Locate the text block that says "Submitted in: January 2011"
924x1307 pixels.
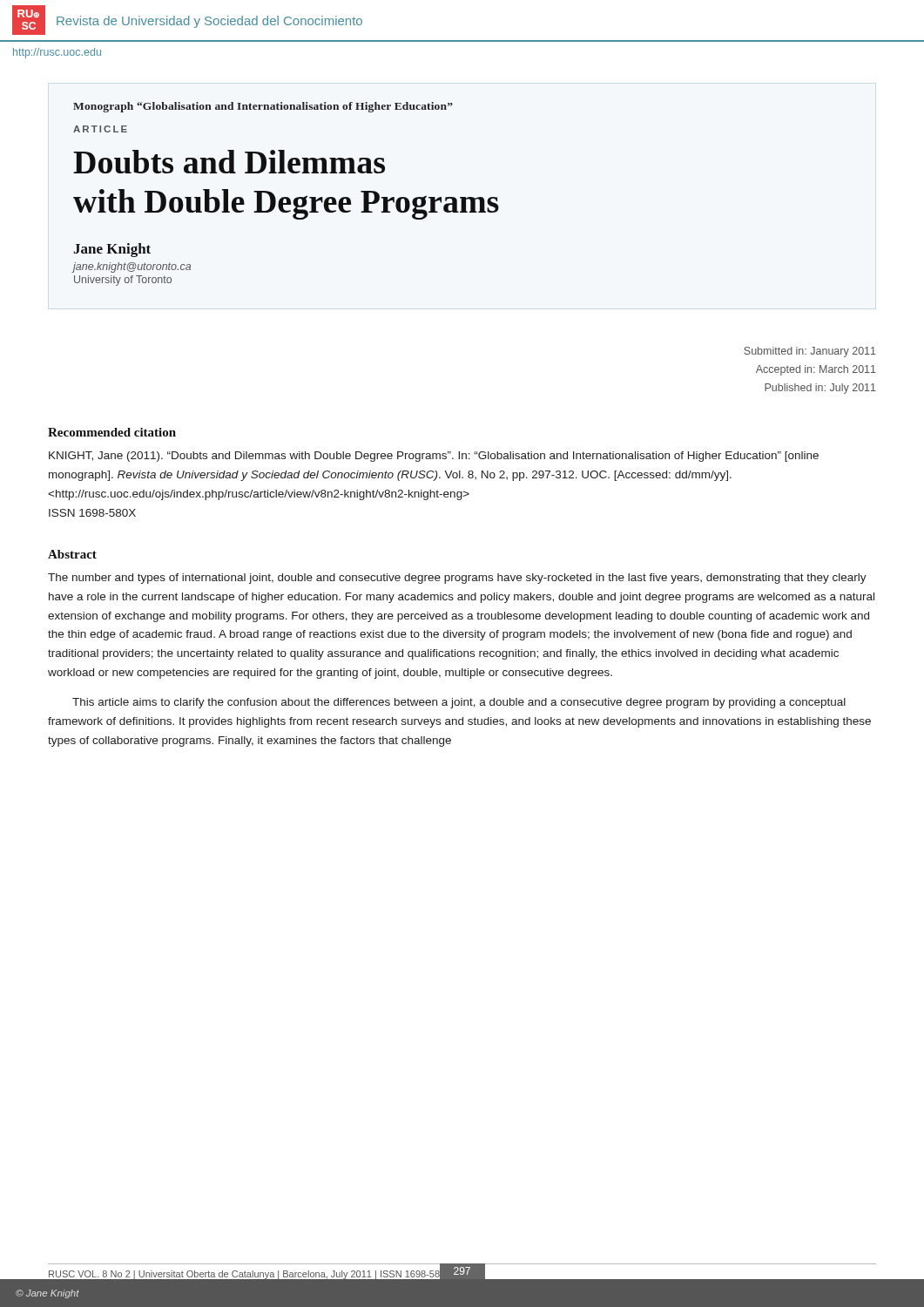[810, 369]
